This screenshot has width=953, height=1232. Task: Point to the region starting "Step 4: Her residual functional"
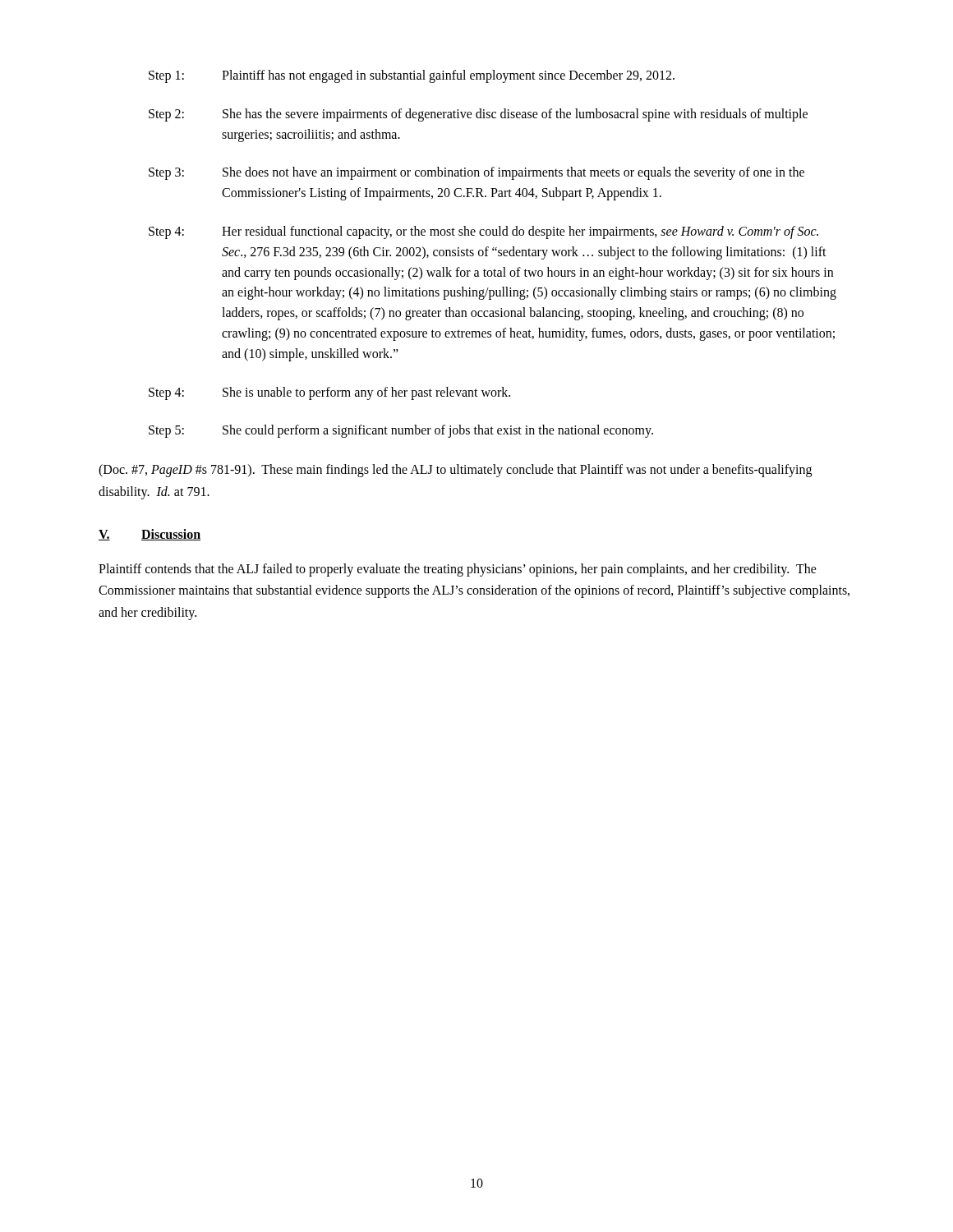pyautogui.click(x=493, y=293)
